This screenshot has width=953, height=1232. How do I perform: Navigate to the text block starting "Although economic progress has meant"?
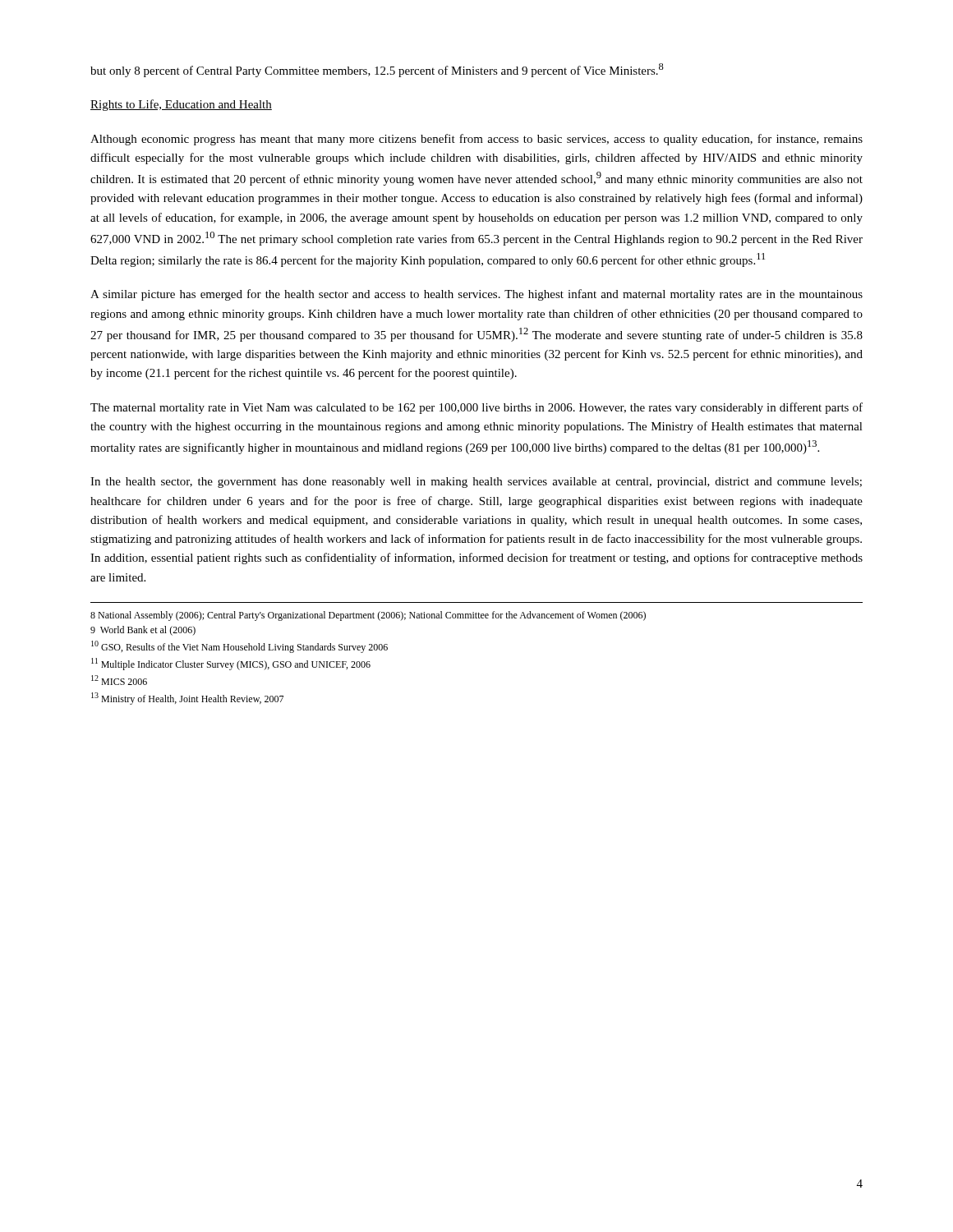pos(476,200)
